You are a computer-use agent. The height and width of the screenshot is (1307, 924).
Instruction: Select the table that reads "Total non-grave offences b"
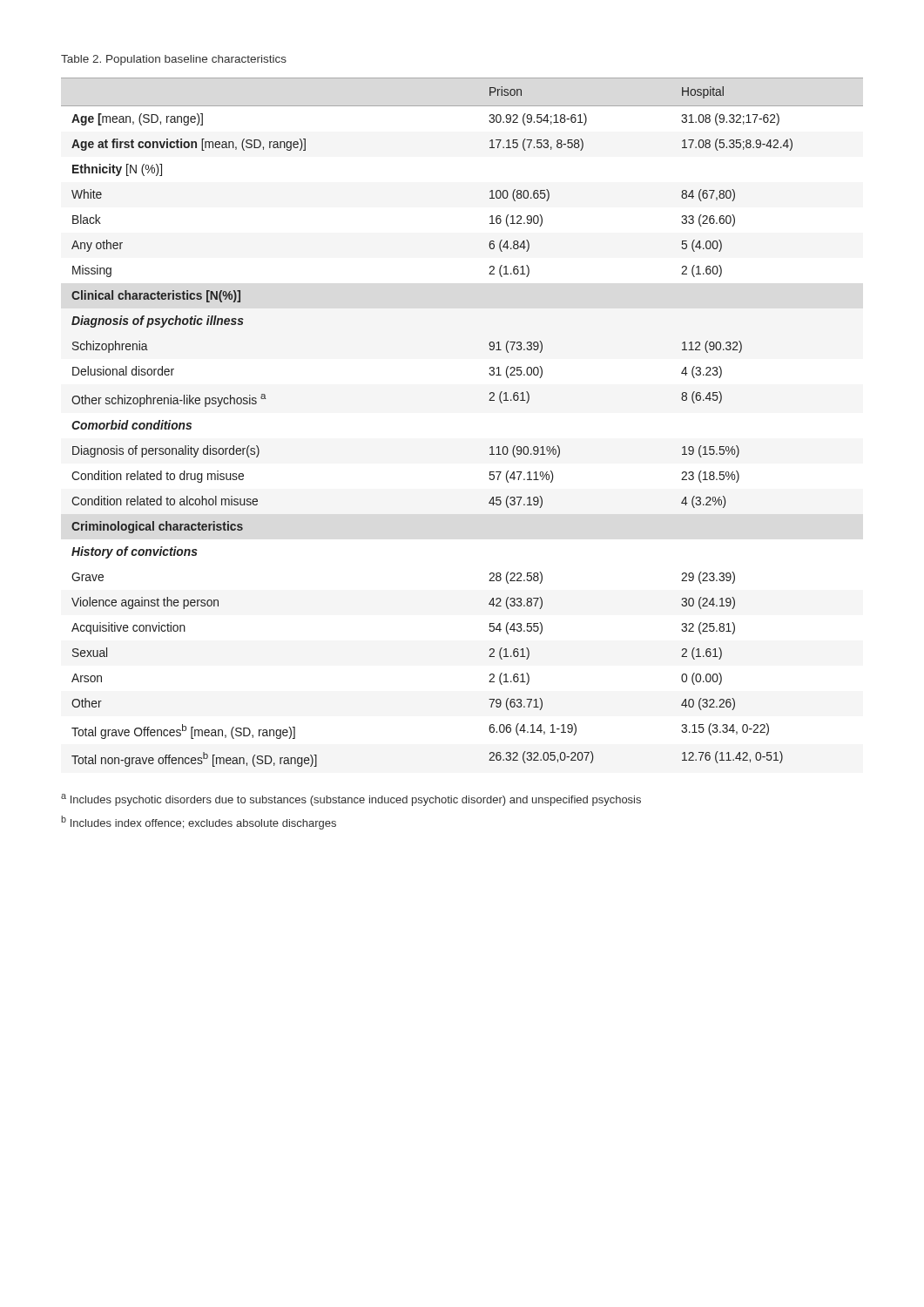tap(462, 425)
